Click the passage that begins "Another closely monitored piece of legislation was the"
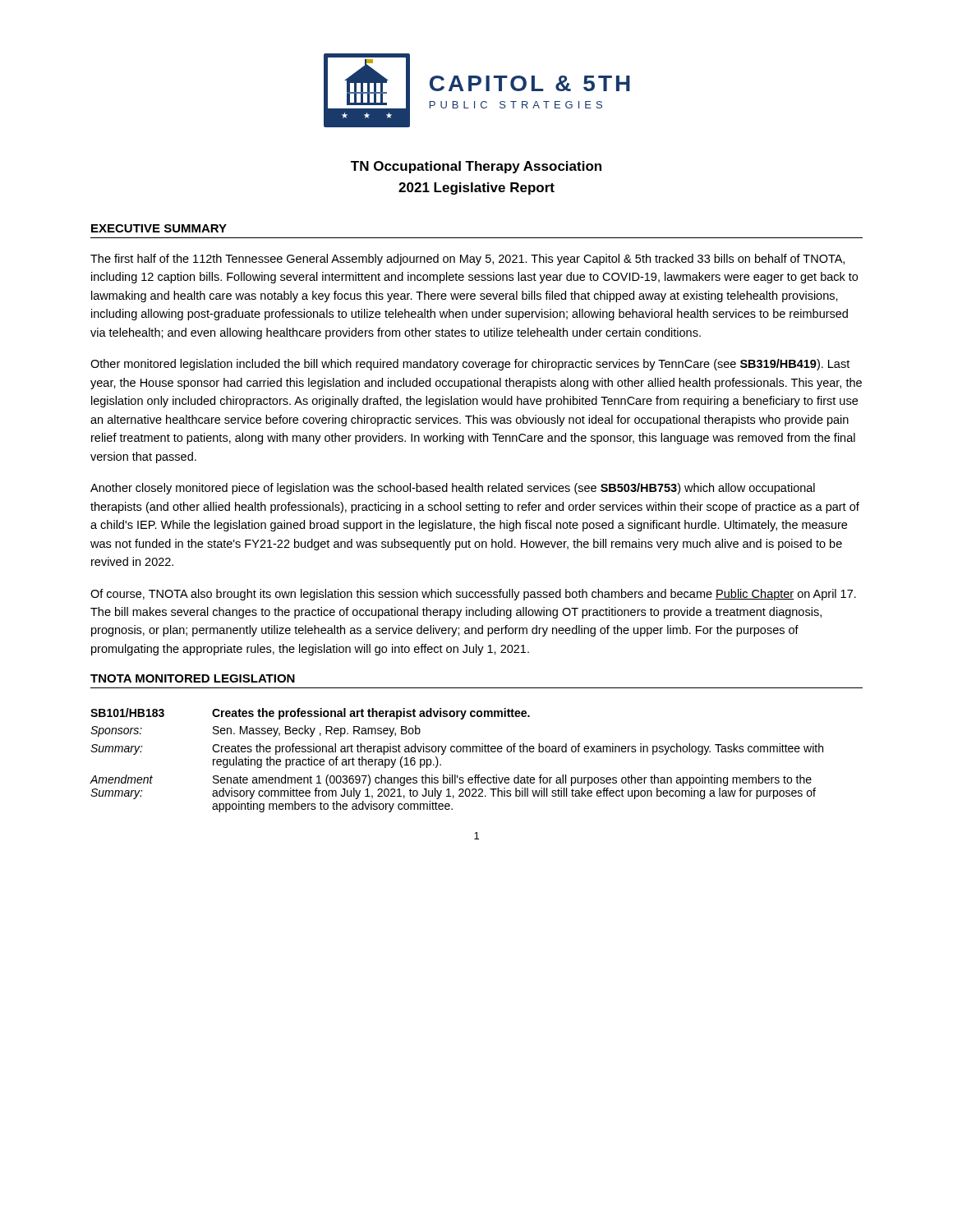Viewport: 953px width, 1232px height. [x=475, y=525]
